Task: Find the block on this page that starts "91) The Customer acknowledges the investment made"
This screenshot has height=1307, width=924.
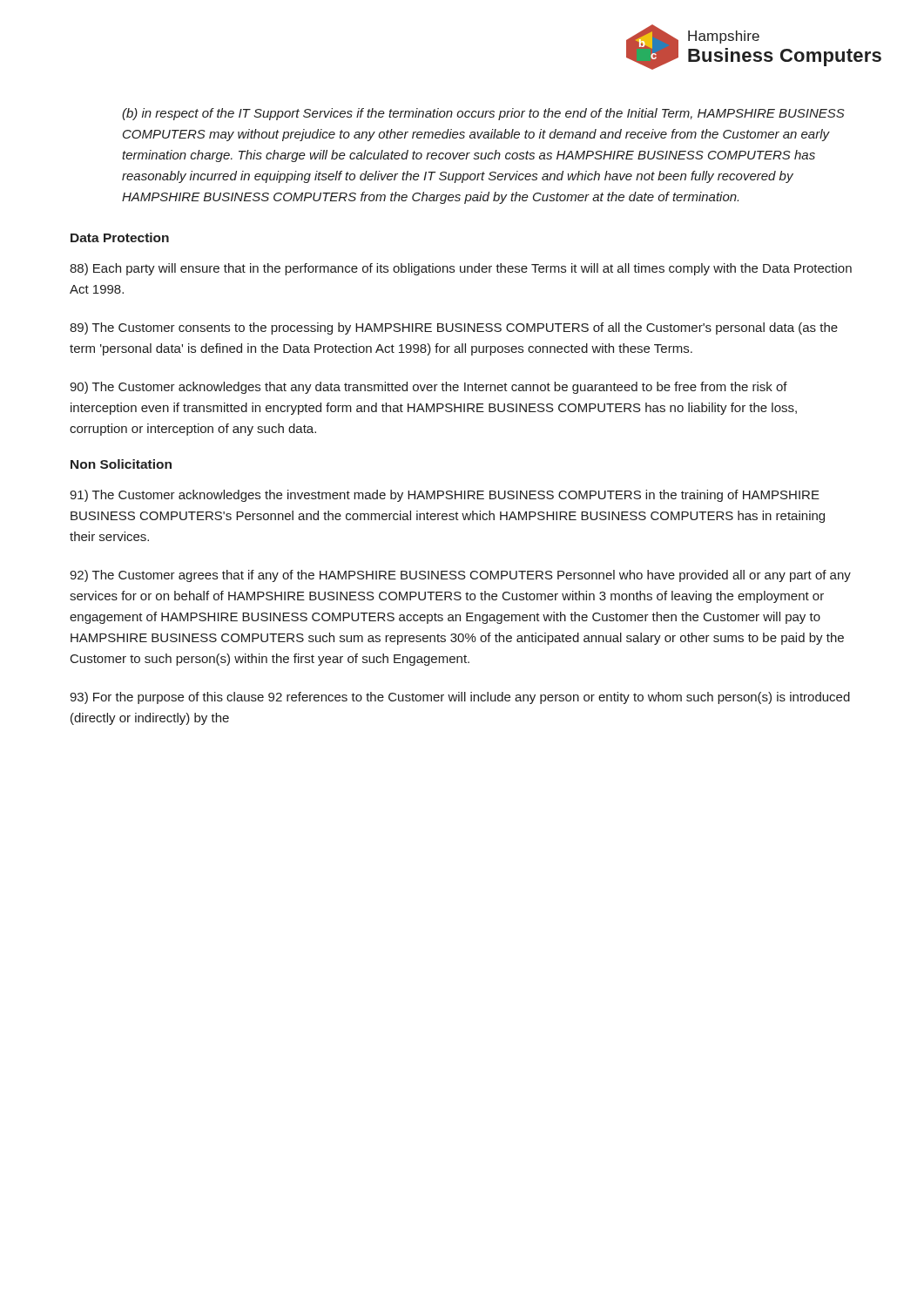Action: coord(448,515)
